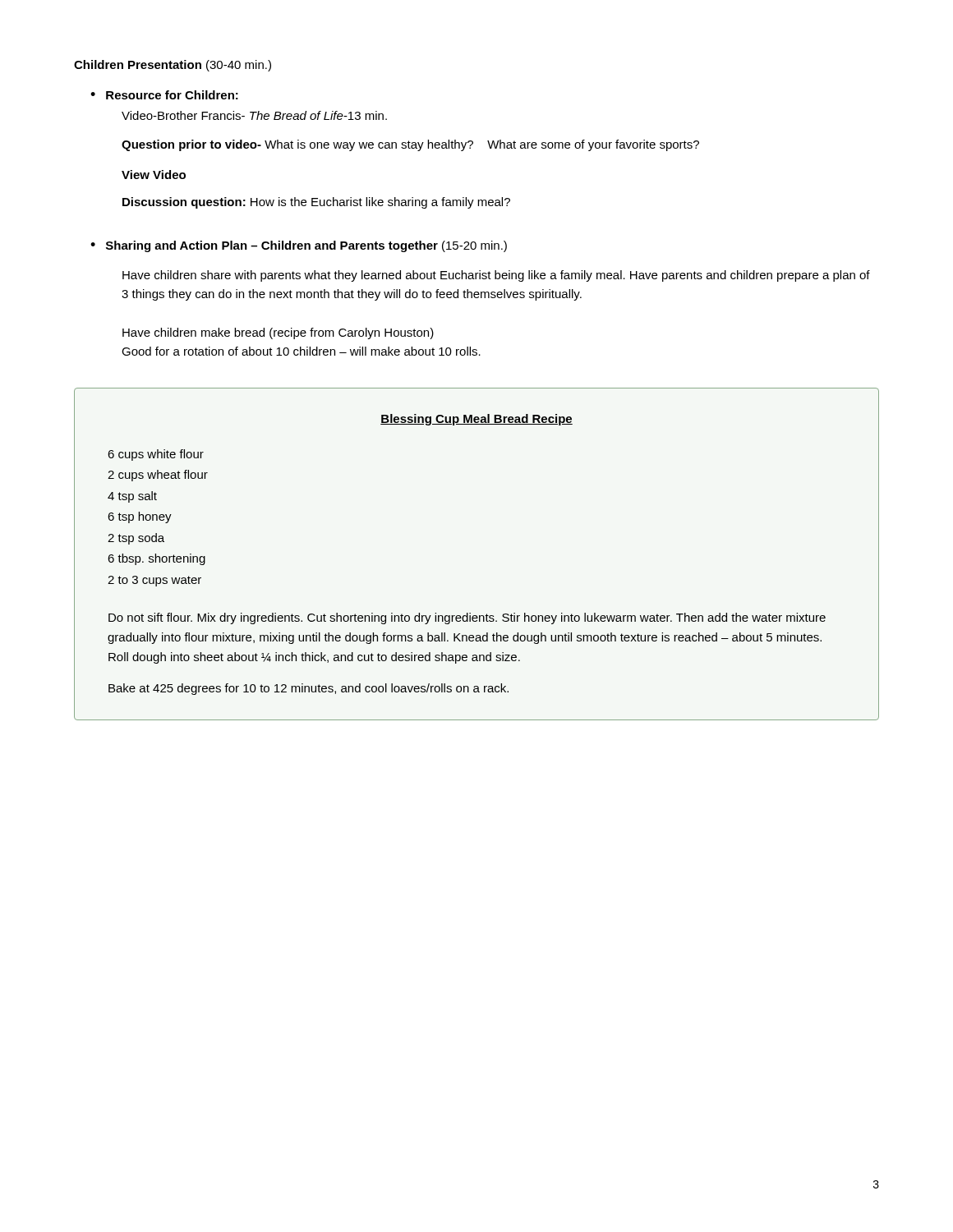Click on the text block containing "Have children make bread"
953x1232 pixels.
click(x=301, y=342)
